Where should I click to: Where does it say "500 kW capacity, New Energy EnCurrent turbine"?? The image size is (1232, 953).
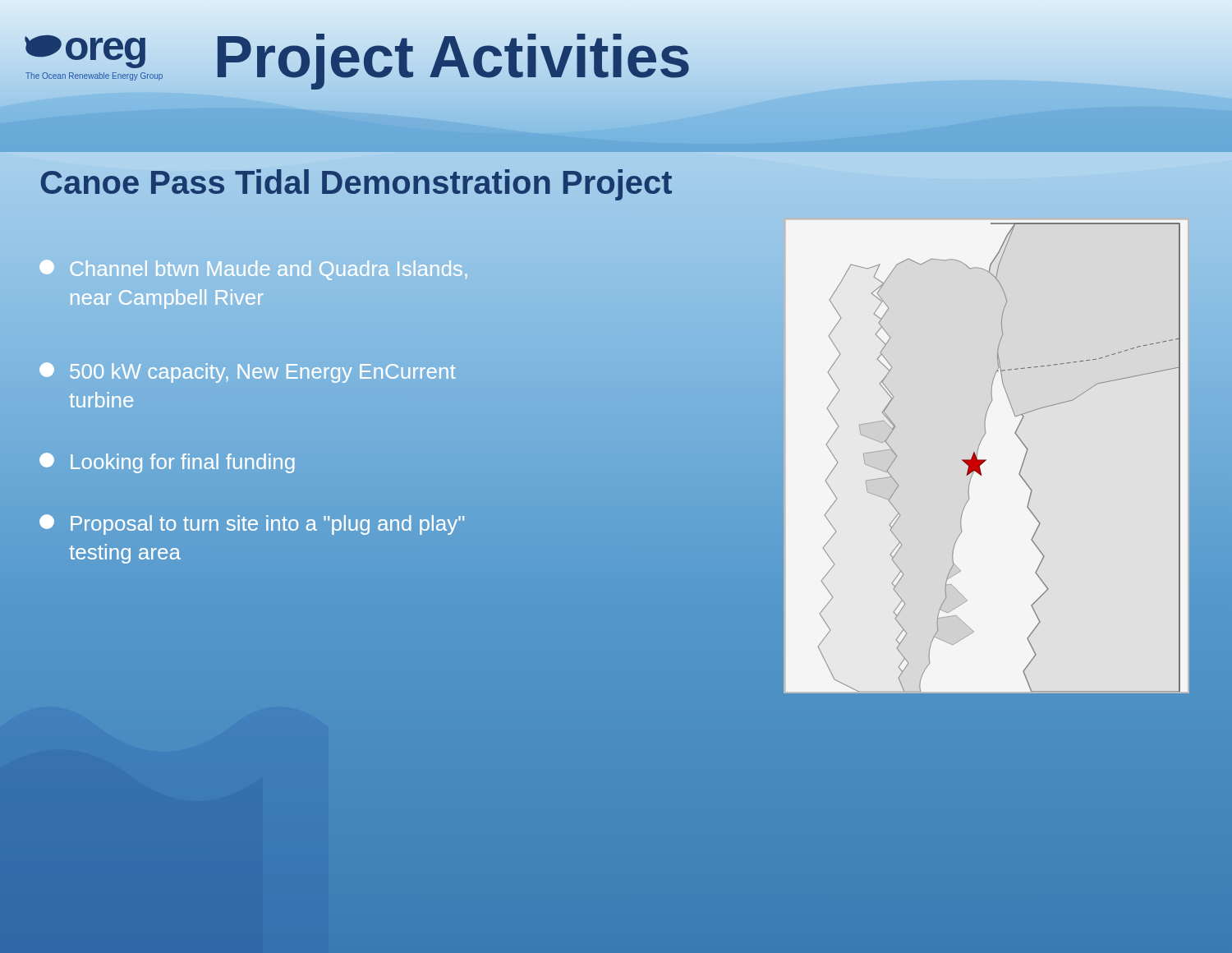coord(269,386)
